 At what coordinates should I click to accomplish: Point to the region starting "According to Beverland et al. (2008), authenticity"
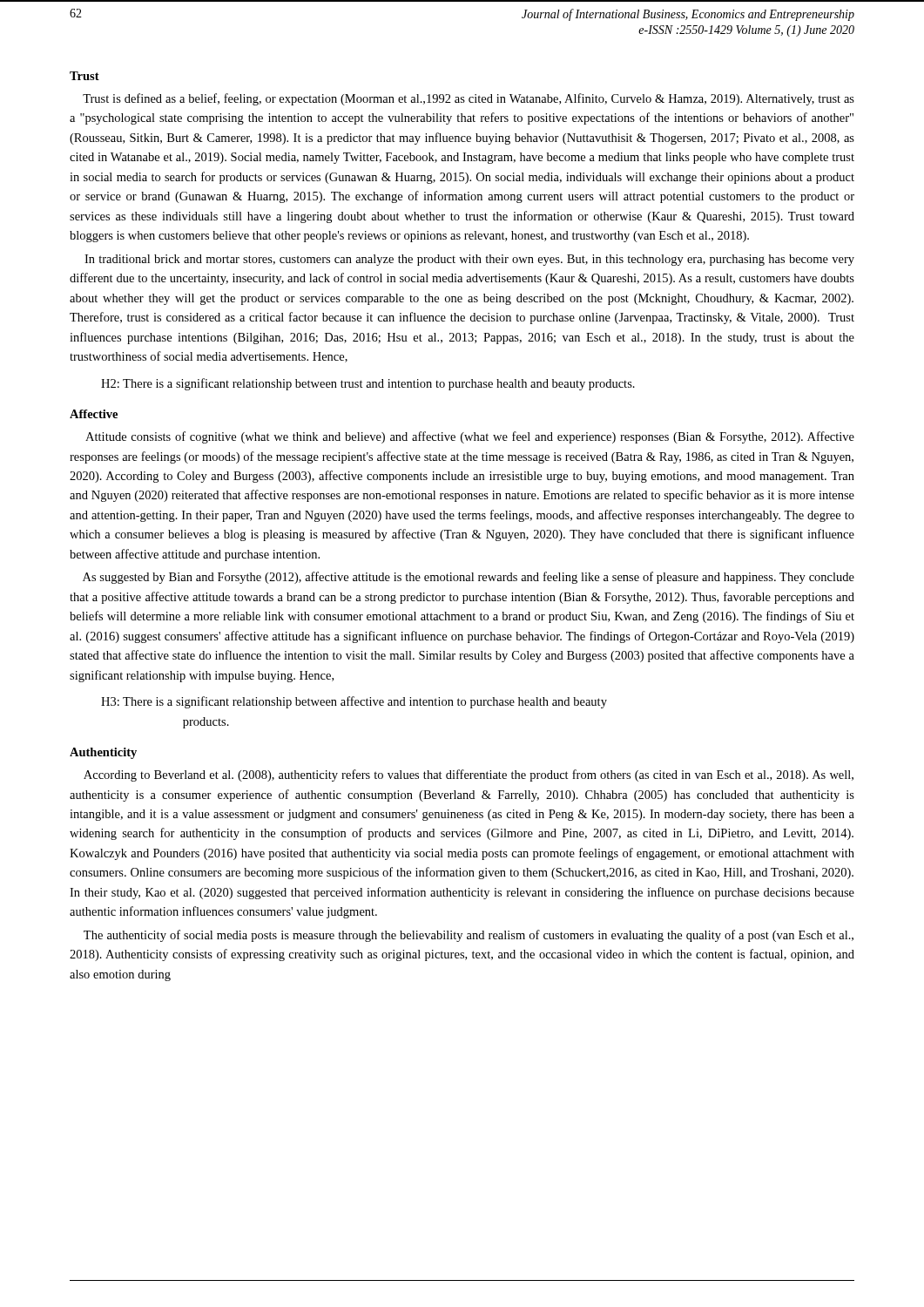tap(462, 843)
